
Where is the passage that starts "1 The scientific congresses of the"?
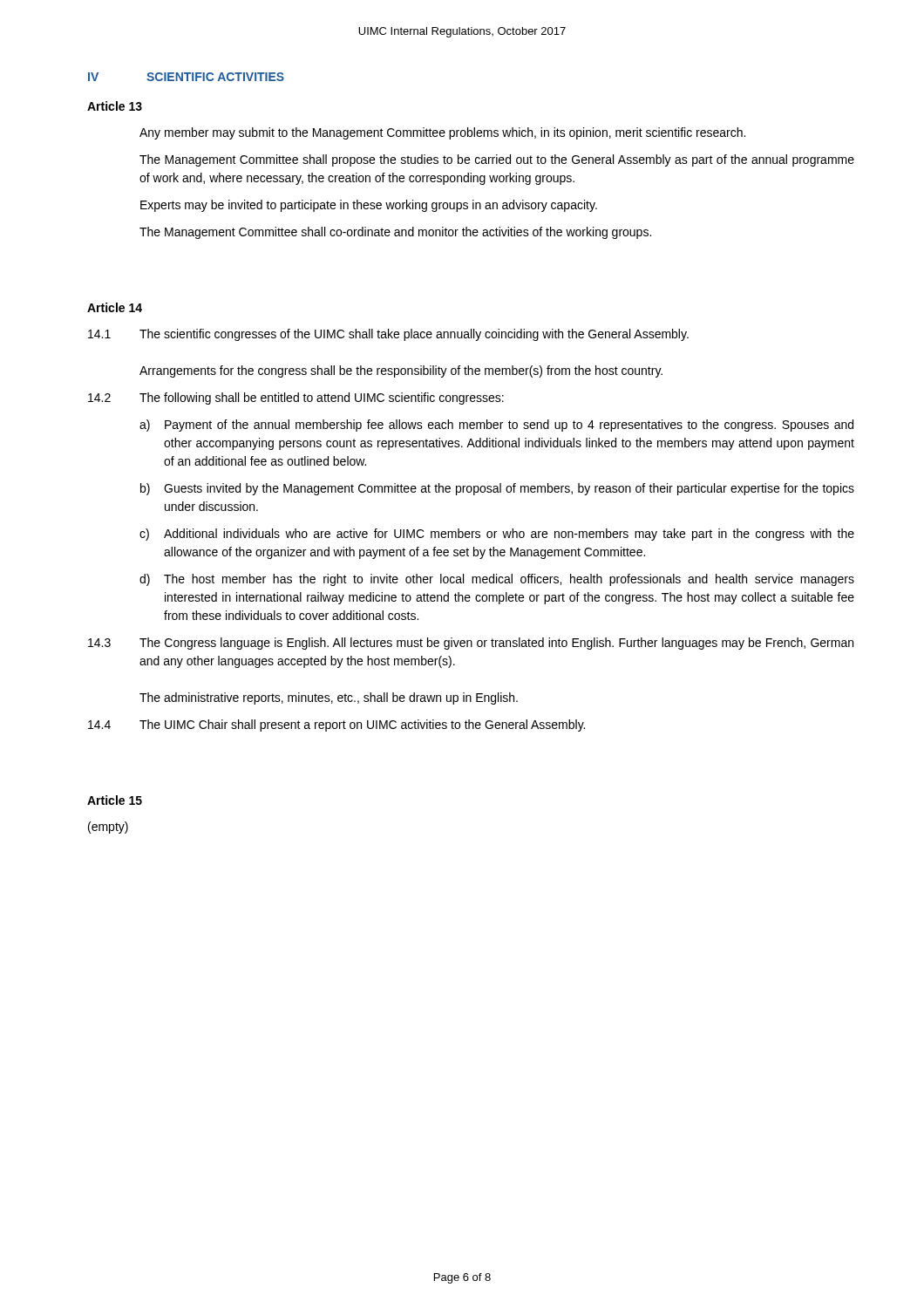388,335
